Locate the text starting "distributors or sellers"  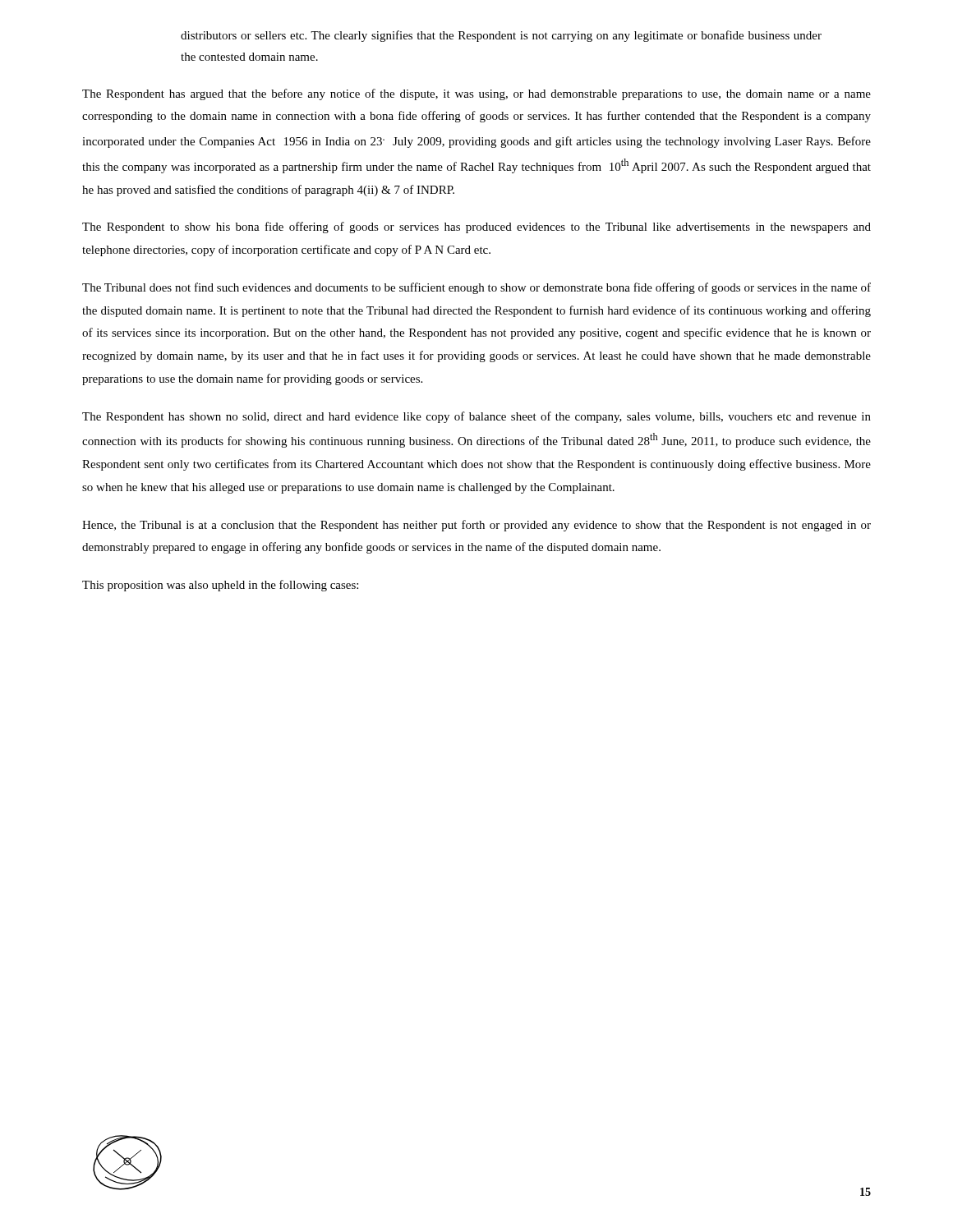tap(501, 46)
